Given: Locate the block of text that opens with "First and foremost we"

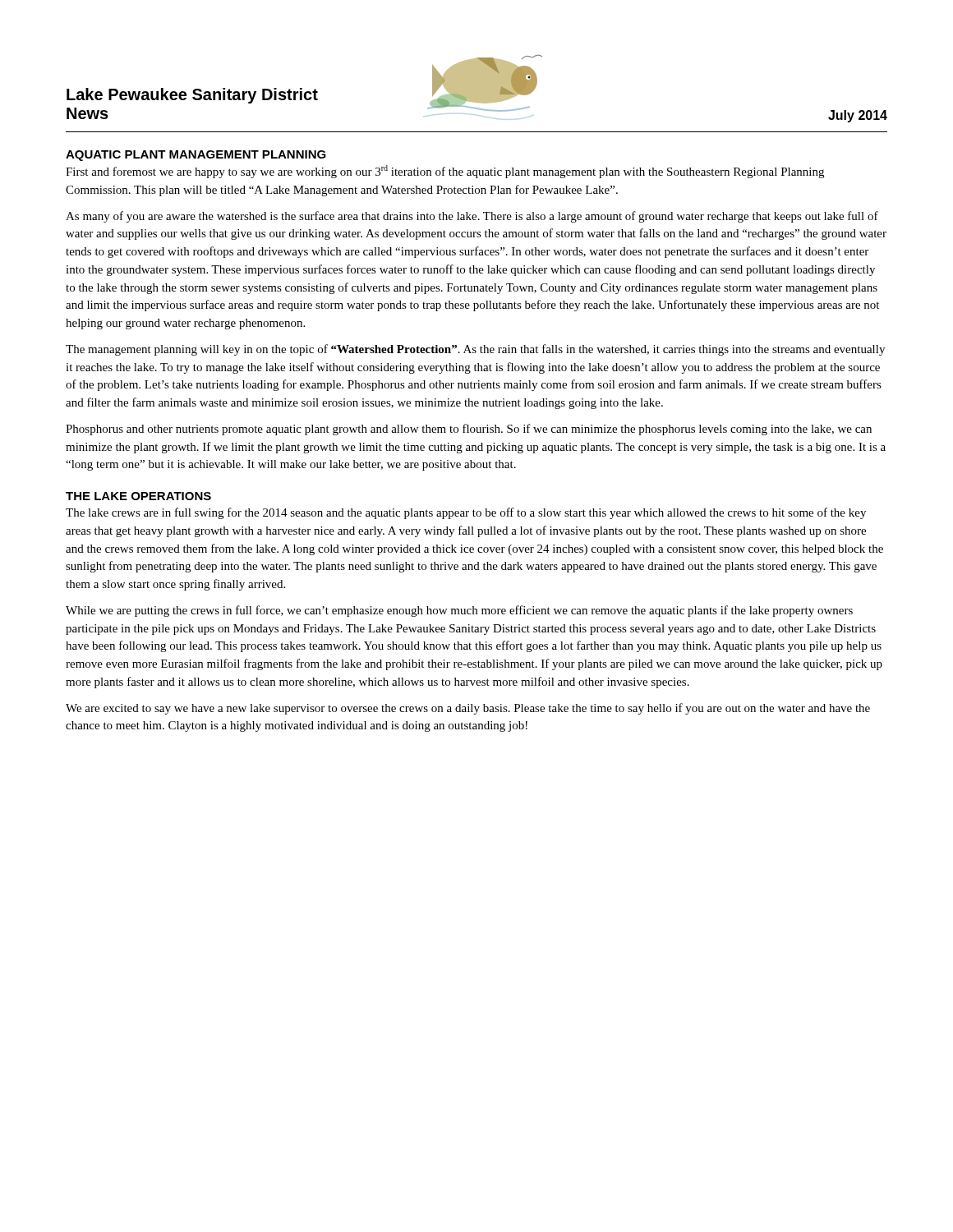Looking at the screenshot, I should click(x=445, y=180).
